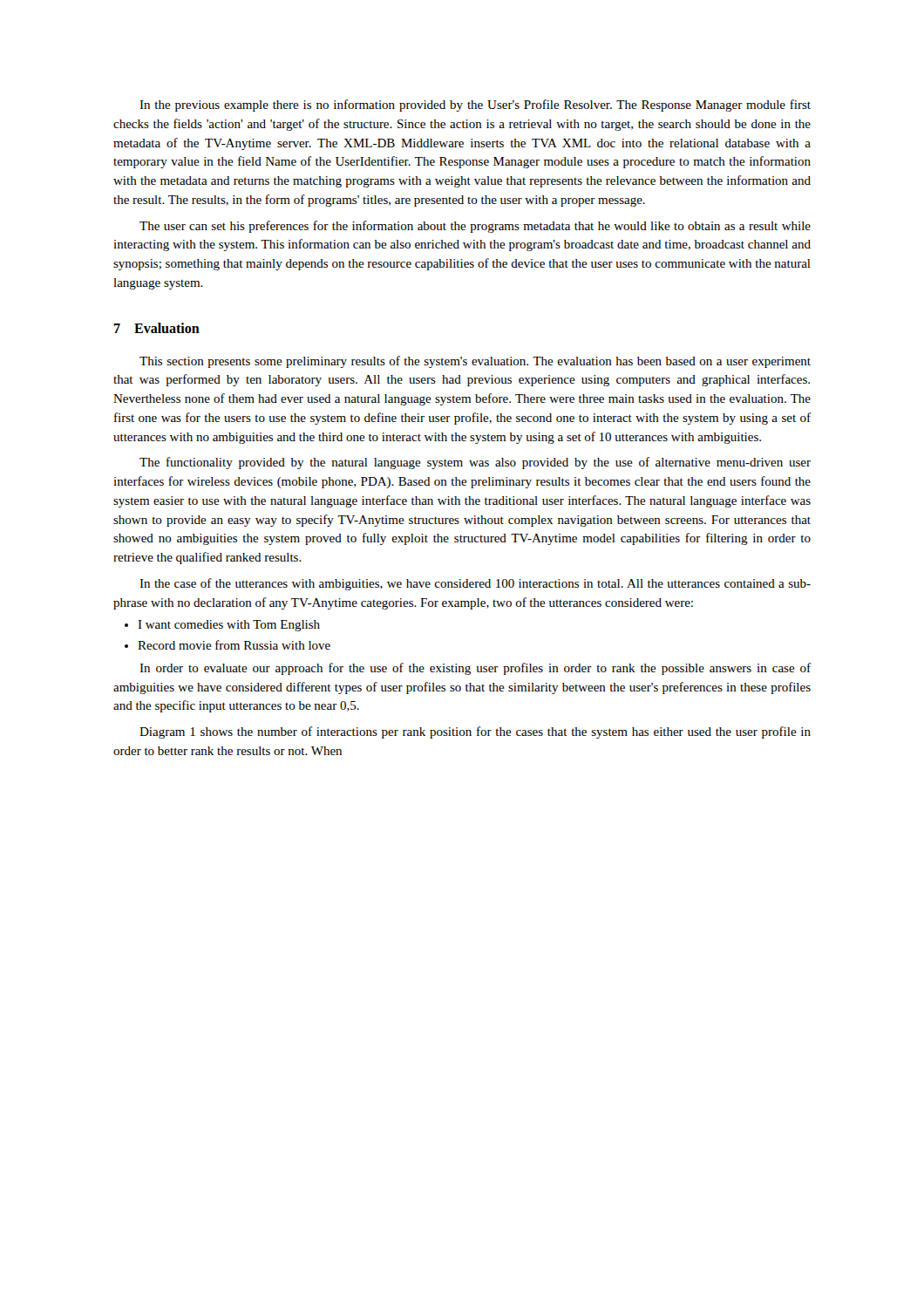Locate the text block that reads "The user can set his preferences"
Screen dimensions: 1308x924
pos(462,255)
